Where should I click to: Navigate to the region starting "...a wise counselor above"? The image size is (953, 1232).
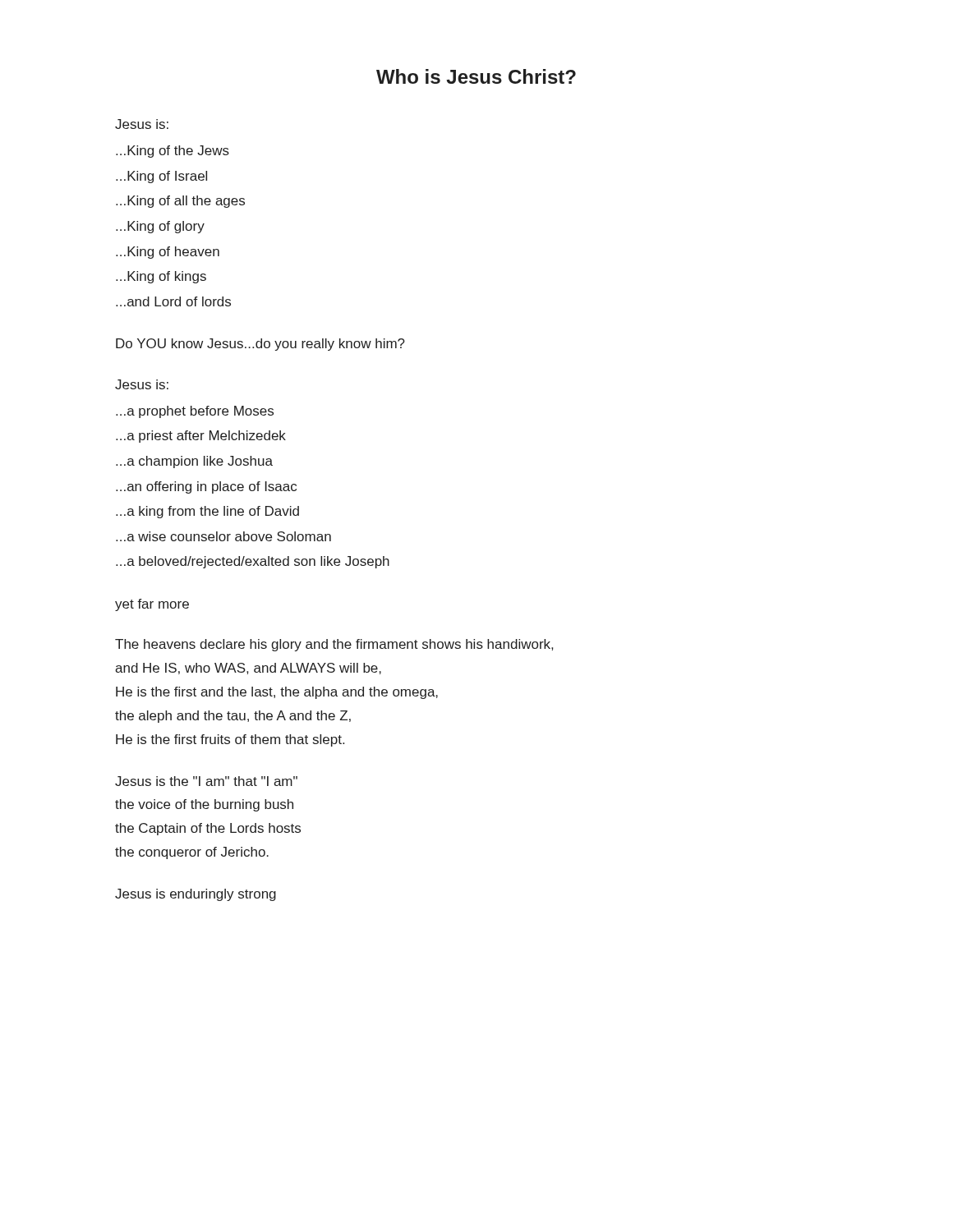tap(223, 536)
